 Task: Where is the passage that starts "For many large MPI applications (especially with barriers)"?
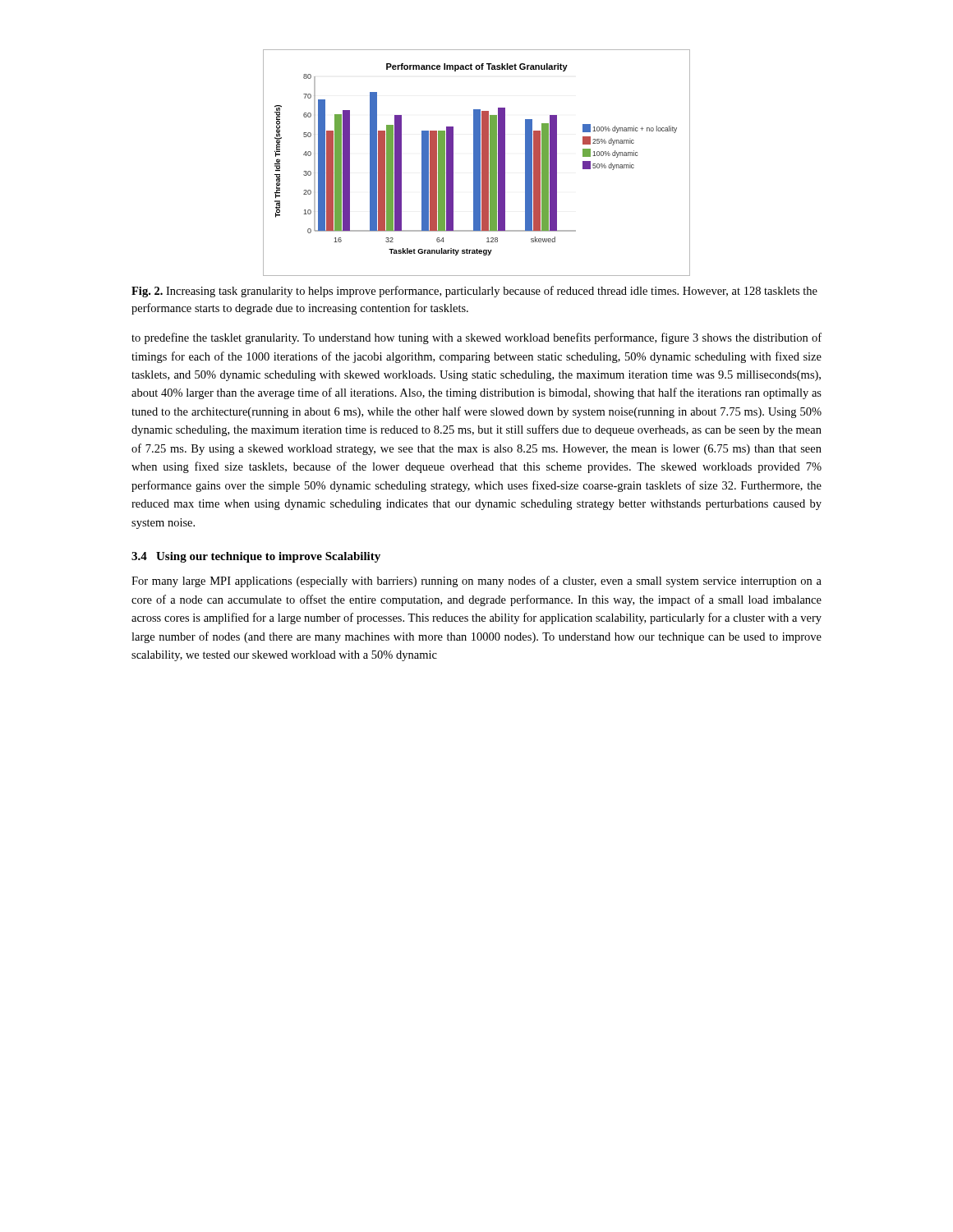(x=476, y=618)
